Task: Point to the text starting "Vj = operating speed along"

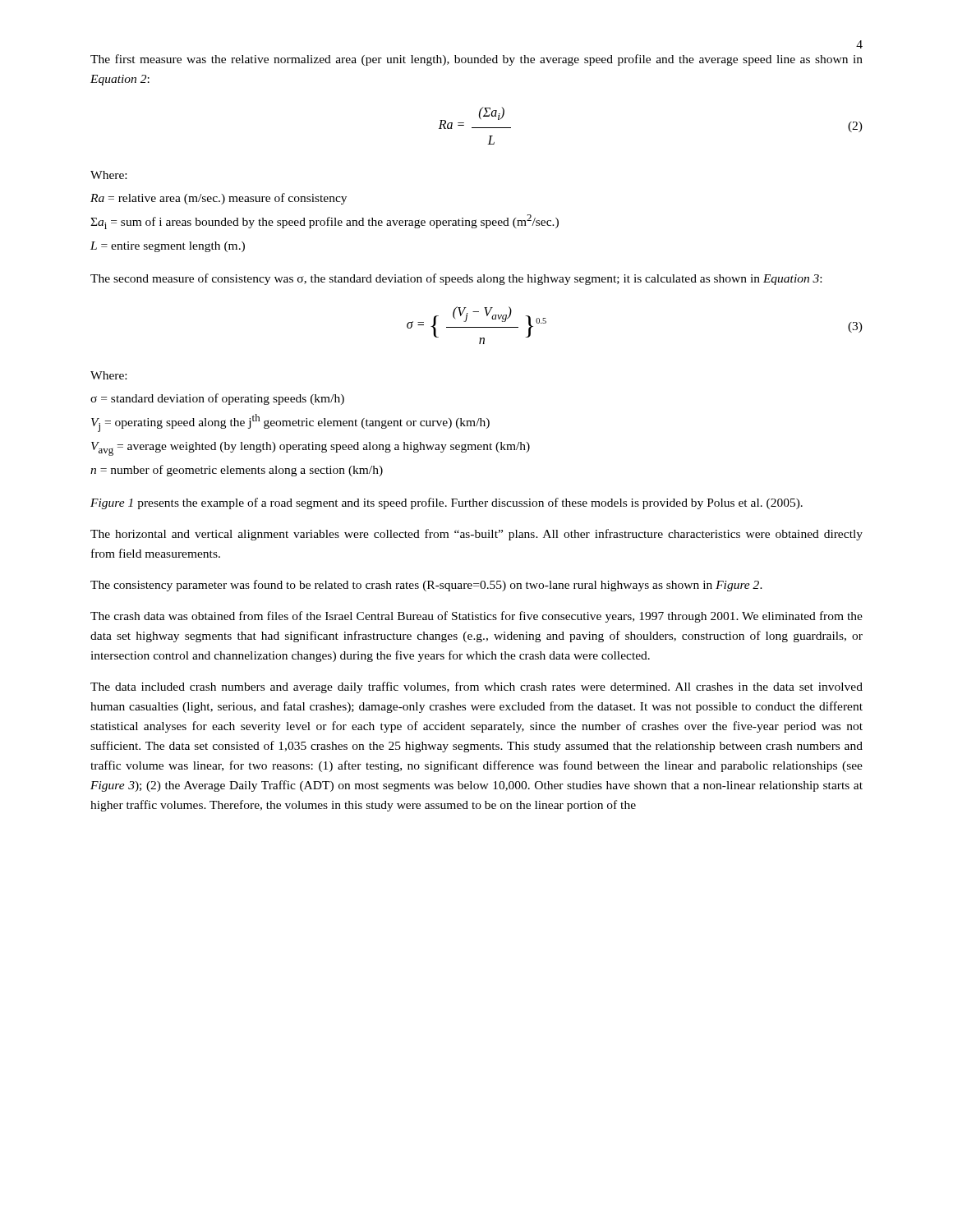Action: [x=290, y=422]
